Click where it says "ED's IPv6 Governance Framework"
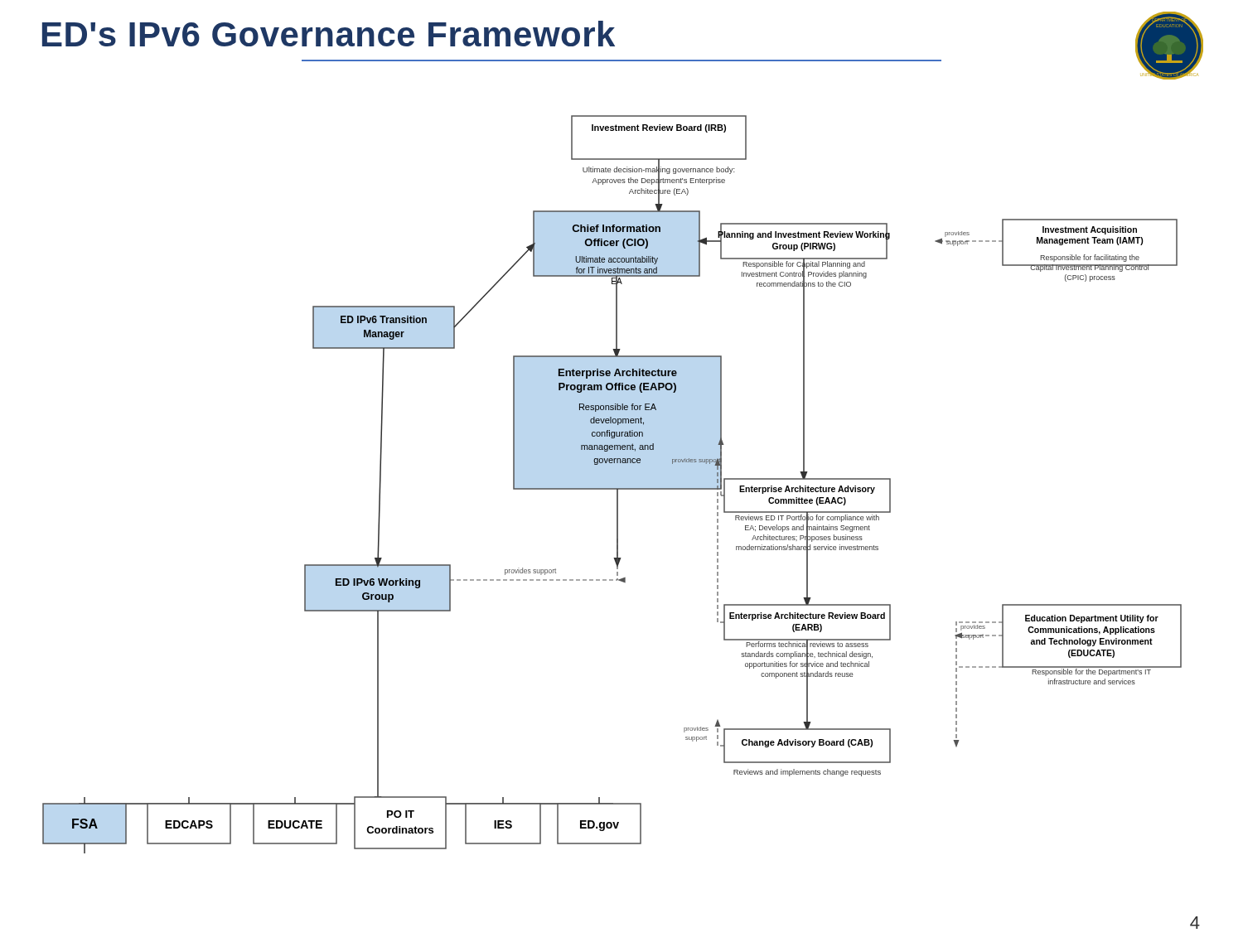1243x952 pixels. click(x=622, y=38)
